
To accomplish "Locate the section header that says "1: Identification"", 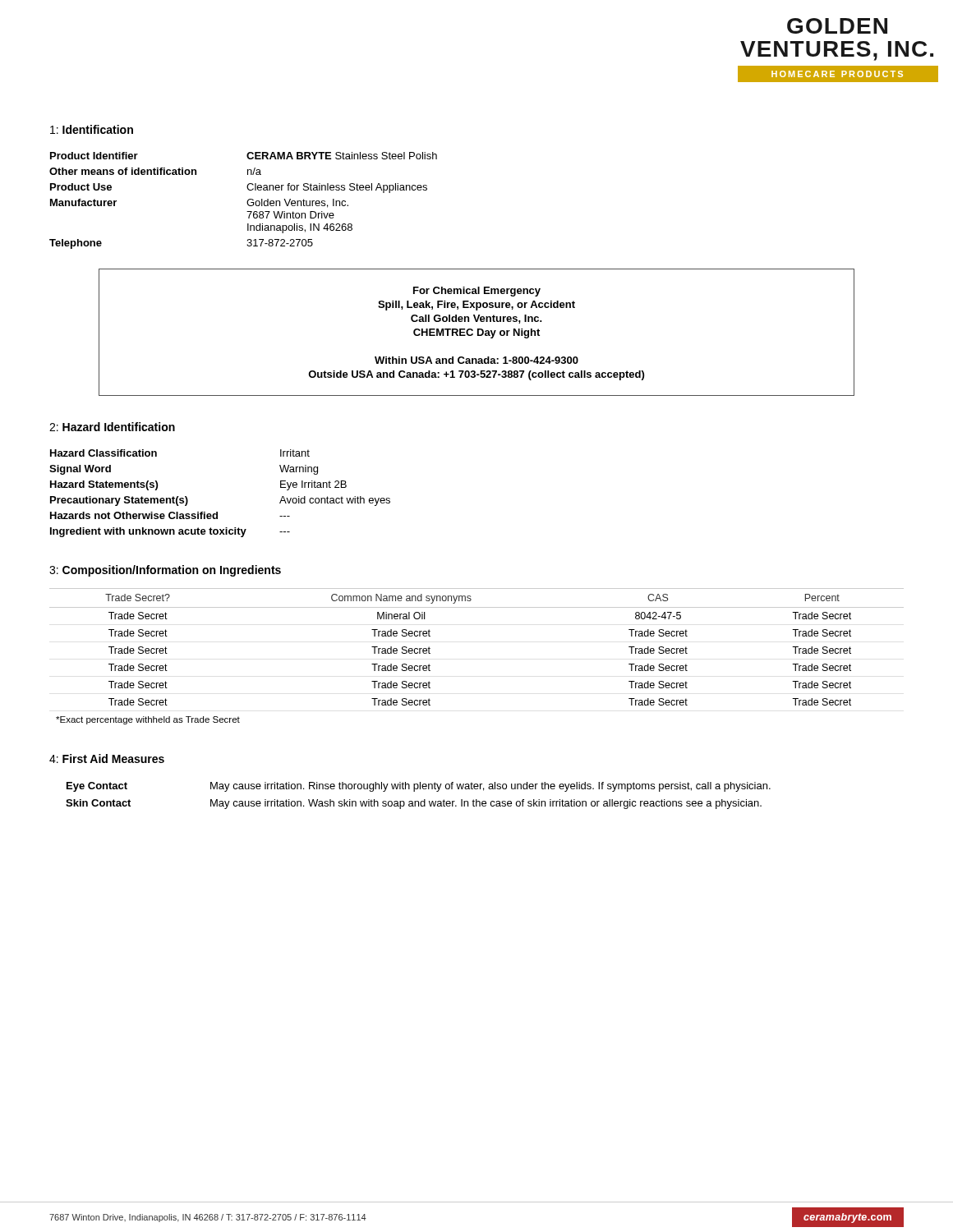I will pos(91,130).
